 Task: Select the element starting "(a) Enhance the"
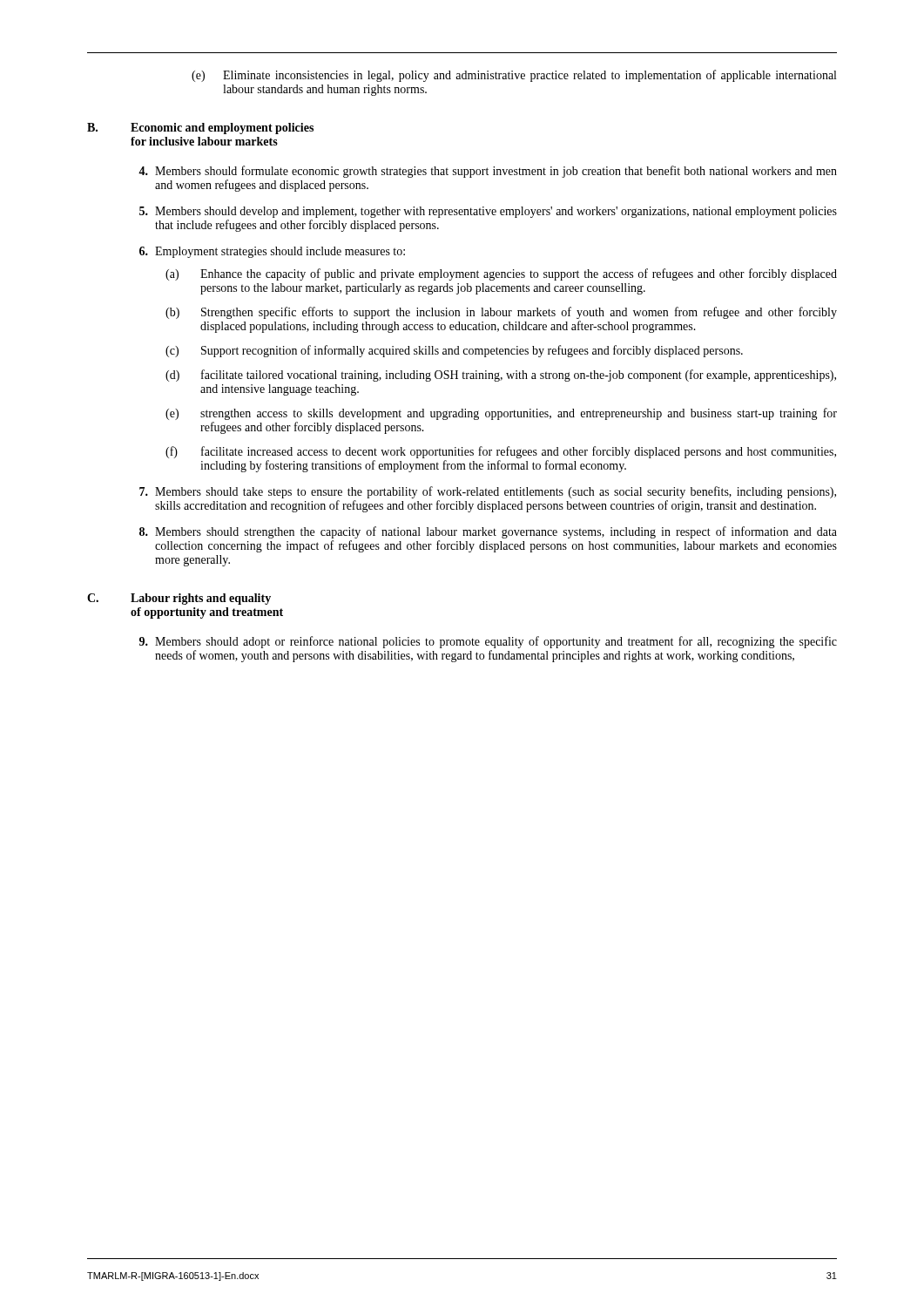pos(501,281)
